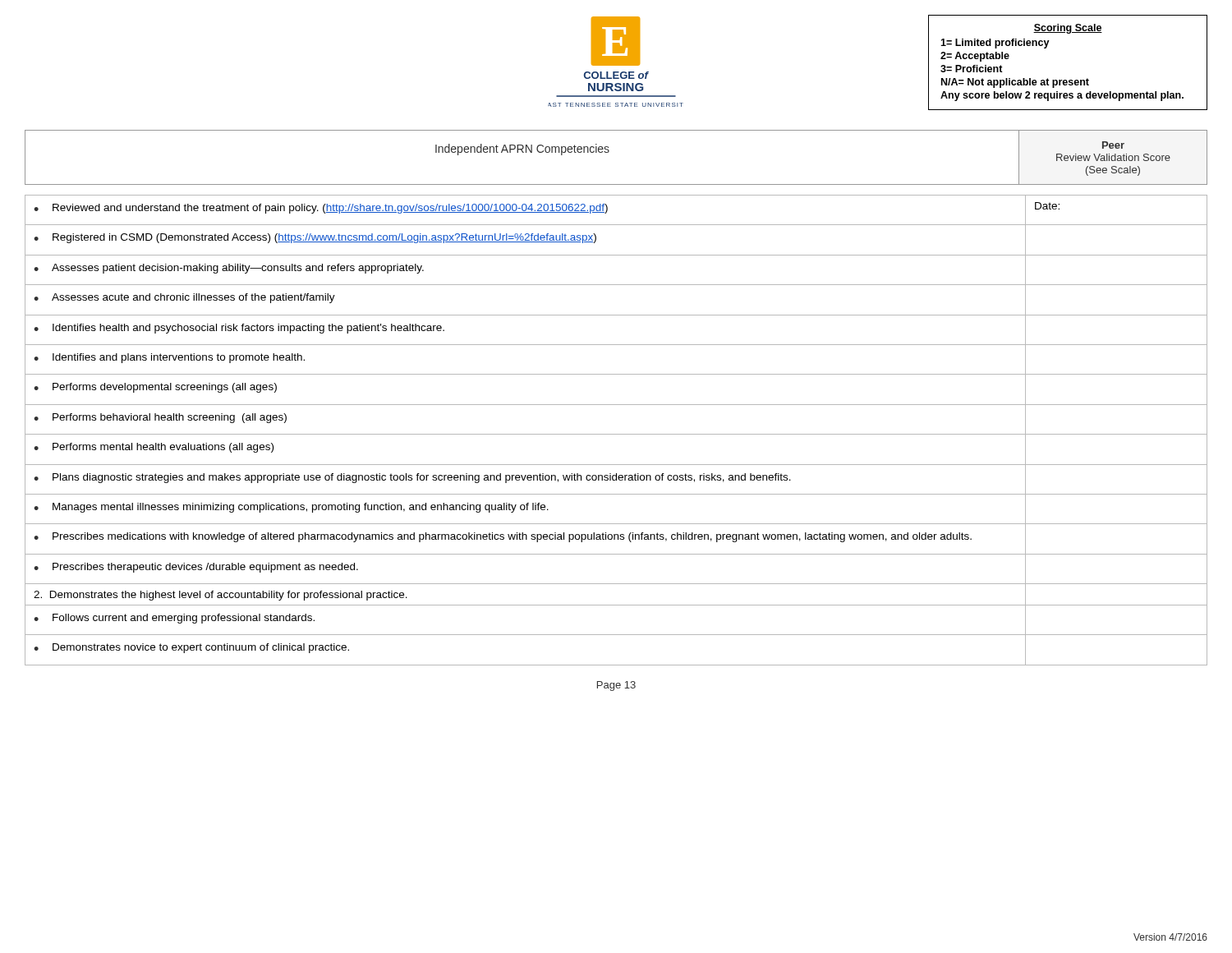Where is the passage that starts "• Identifies and plans"?
Viewport: 1232px width, 953px height.
(170, 360)
